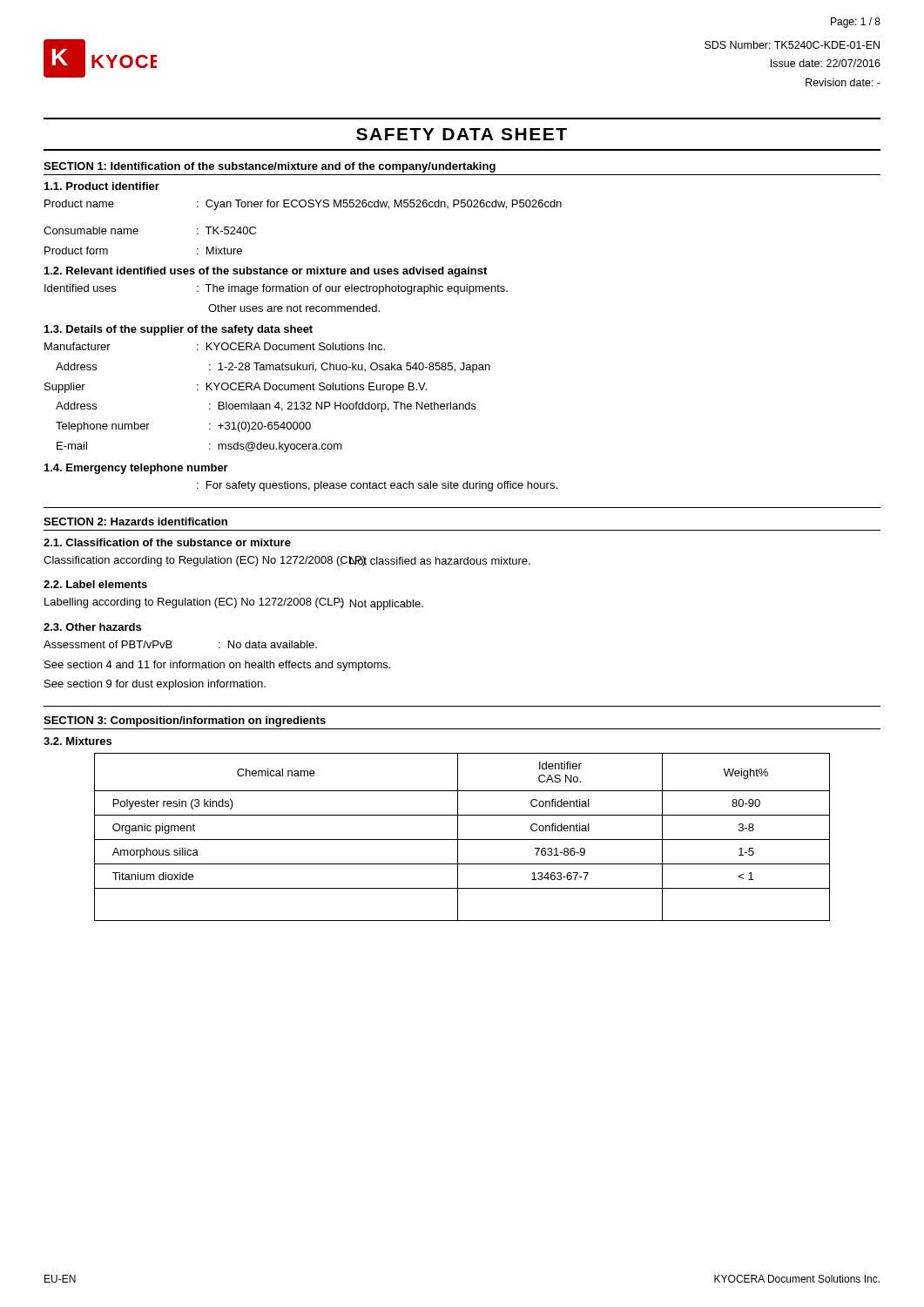Find the text block that reads "Classification according to Regulation"
The width and height of the screenshot is (924, 1307).
coord(462,561)
